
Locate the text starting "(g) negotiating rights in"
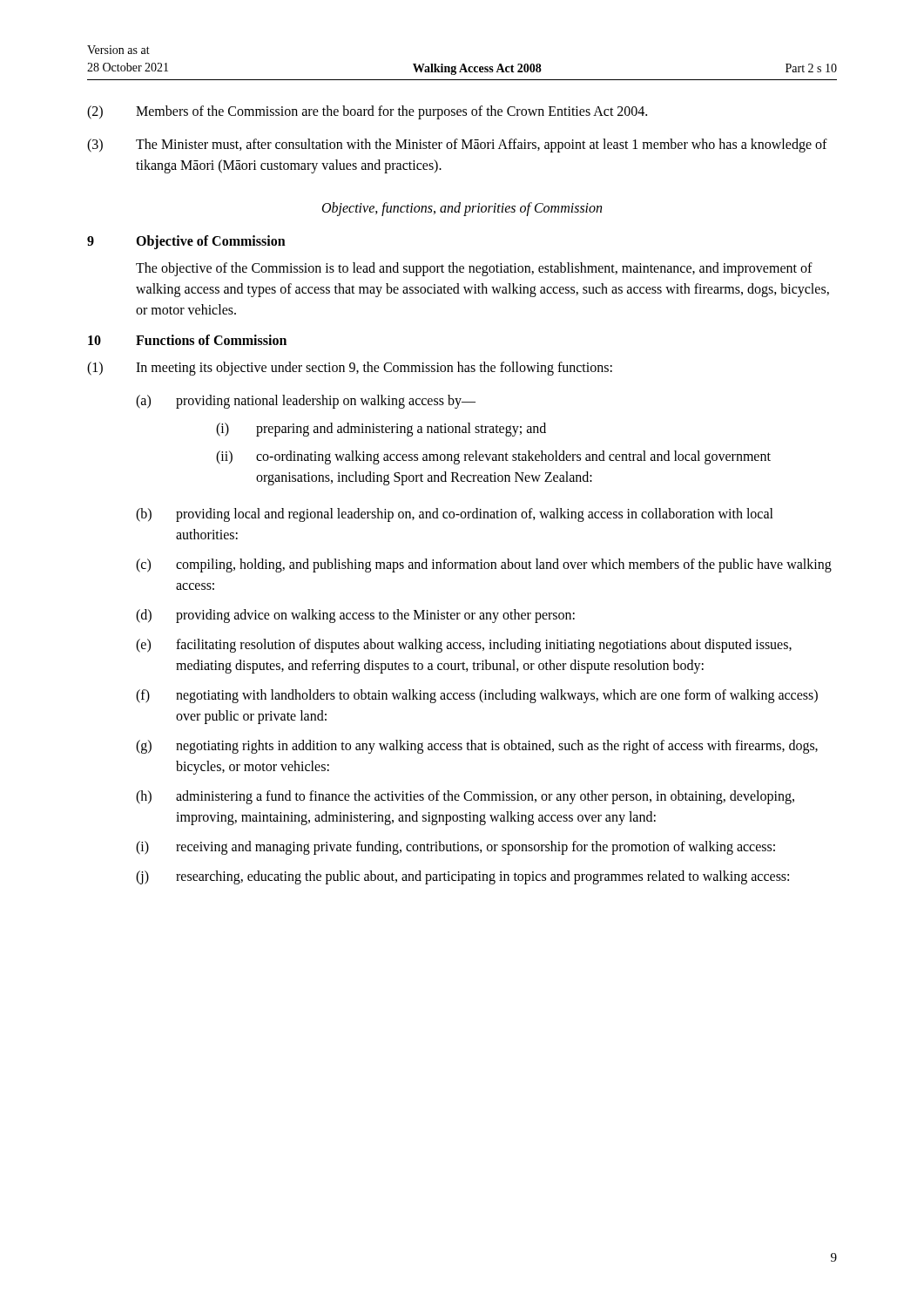[486, 756]
